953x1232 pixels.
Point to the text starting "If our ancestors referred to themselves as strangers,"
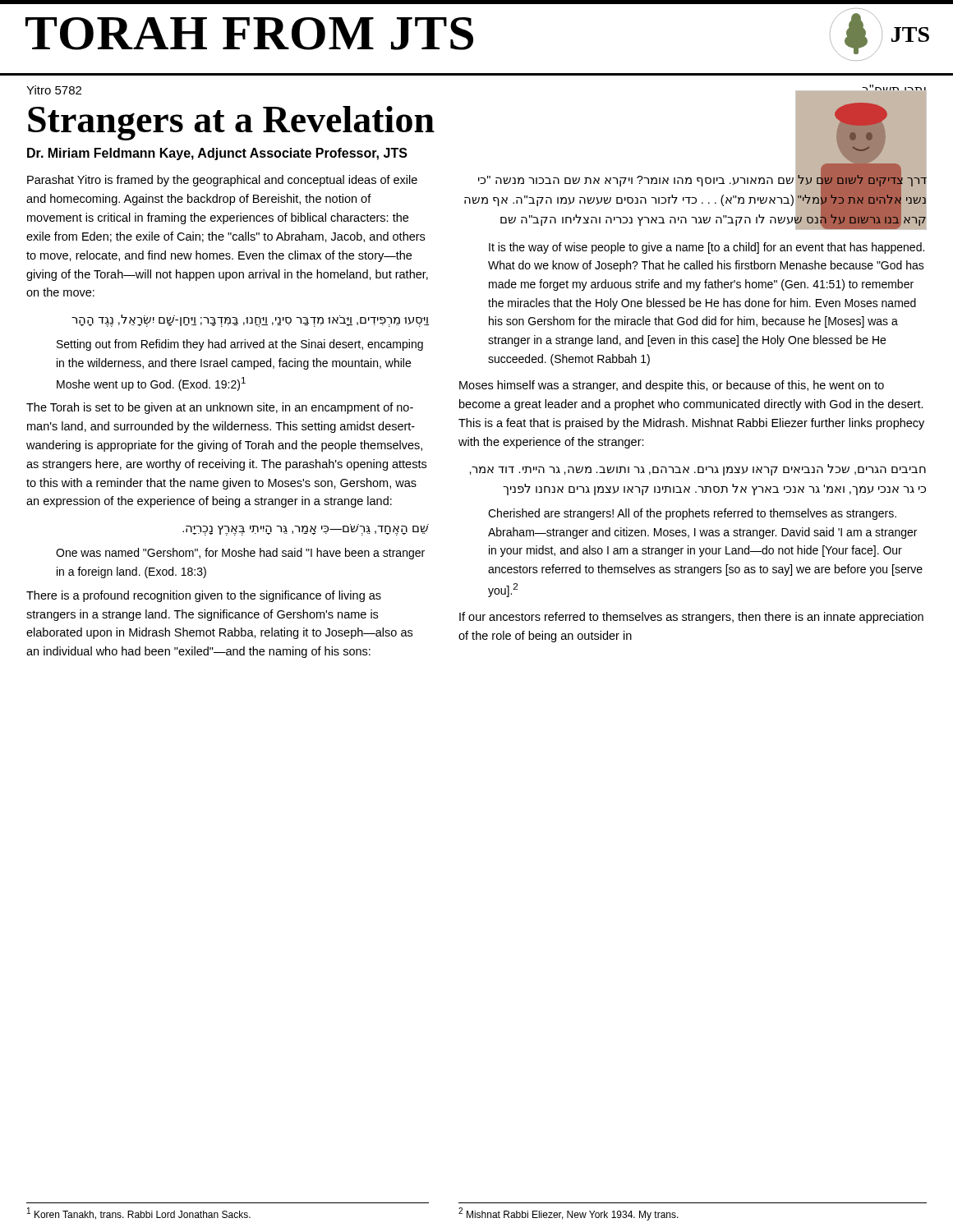693,627
